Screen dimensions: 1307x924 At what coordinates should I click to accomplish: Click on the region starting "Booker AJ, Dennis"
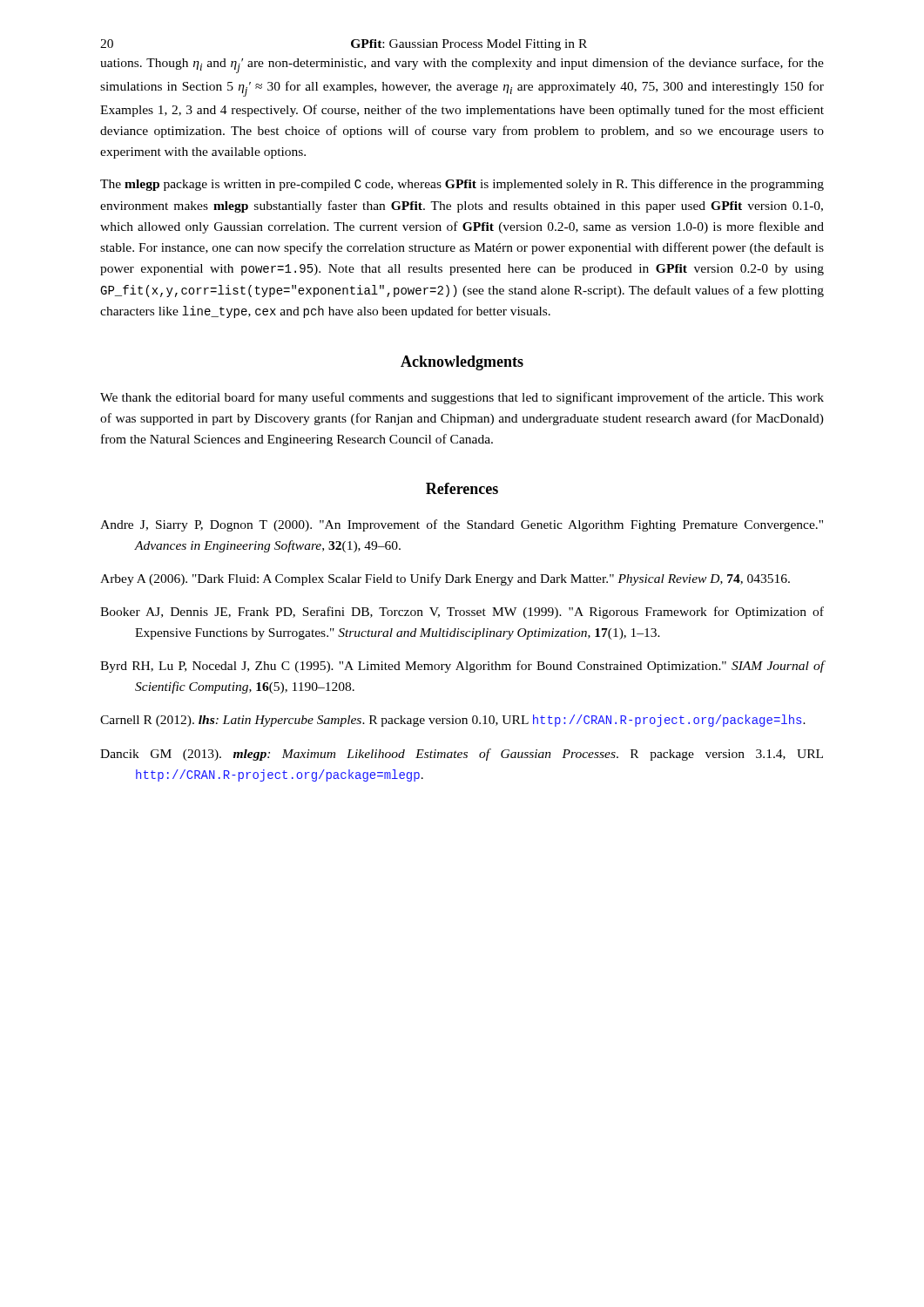[462, 622]
